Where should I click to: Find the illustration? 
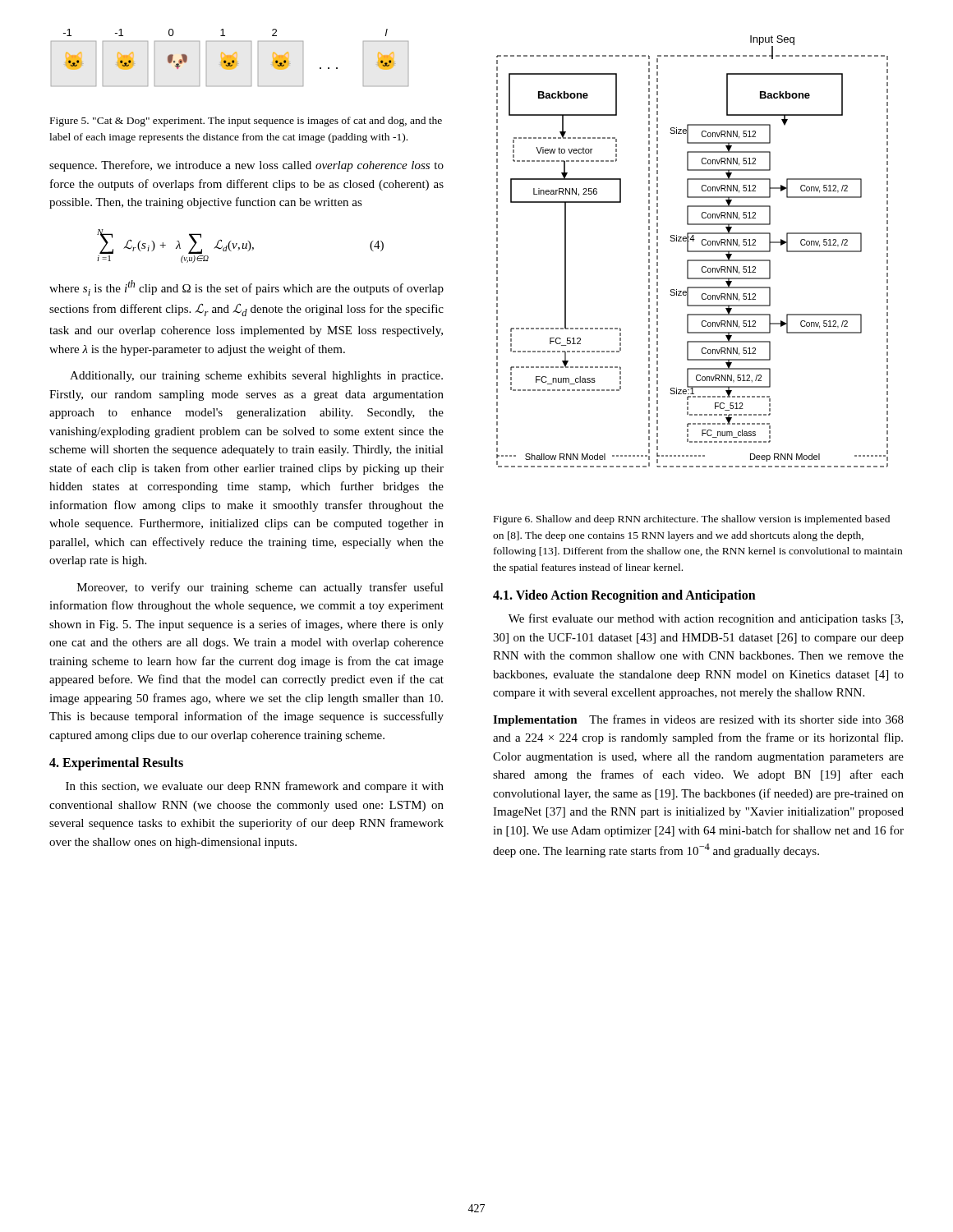(246, 65)
